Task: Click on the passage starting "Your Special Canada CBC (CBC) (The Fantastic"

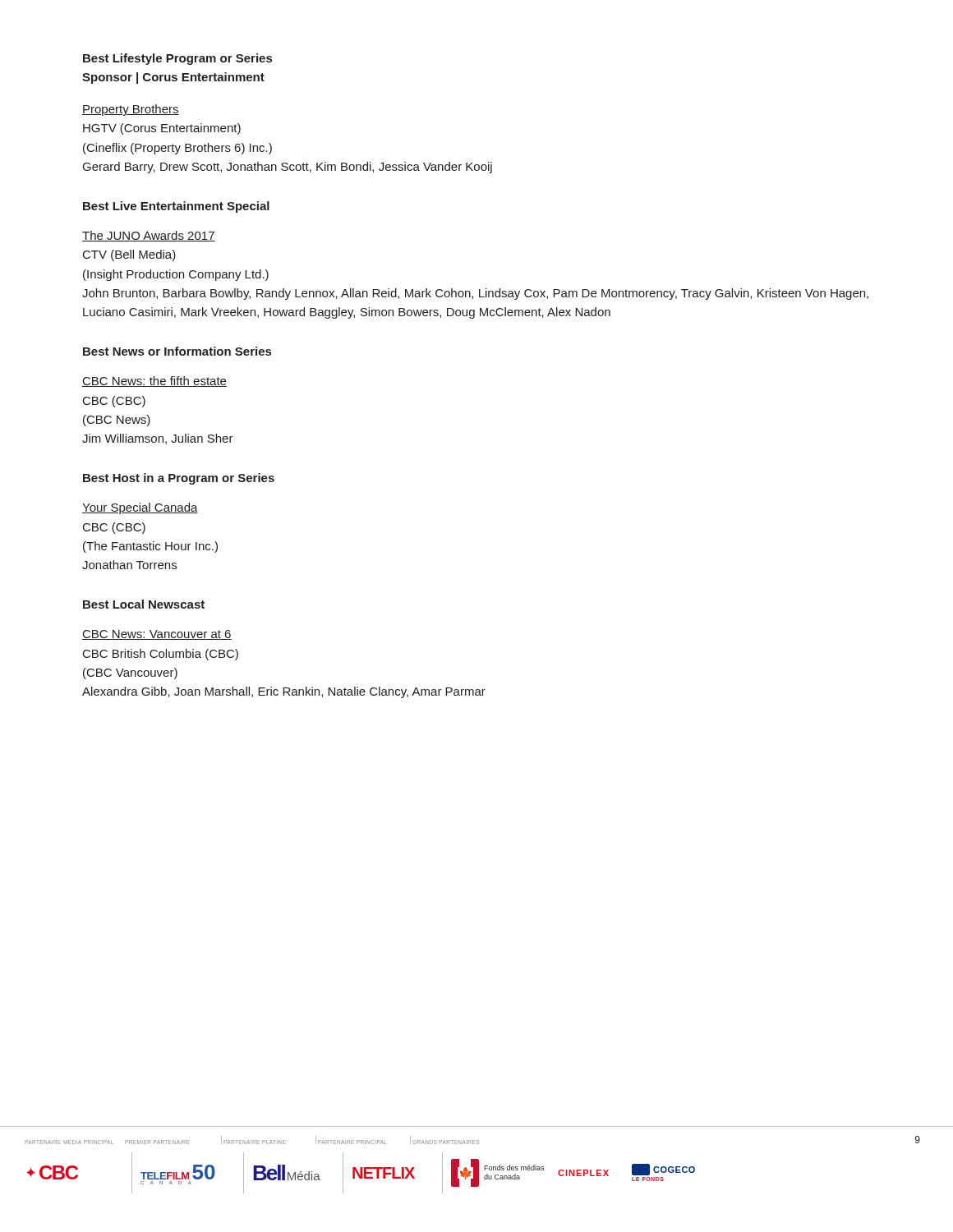Action: [140, 508]
